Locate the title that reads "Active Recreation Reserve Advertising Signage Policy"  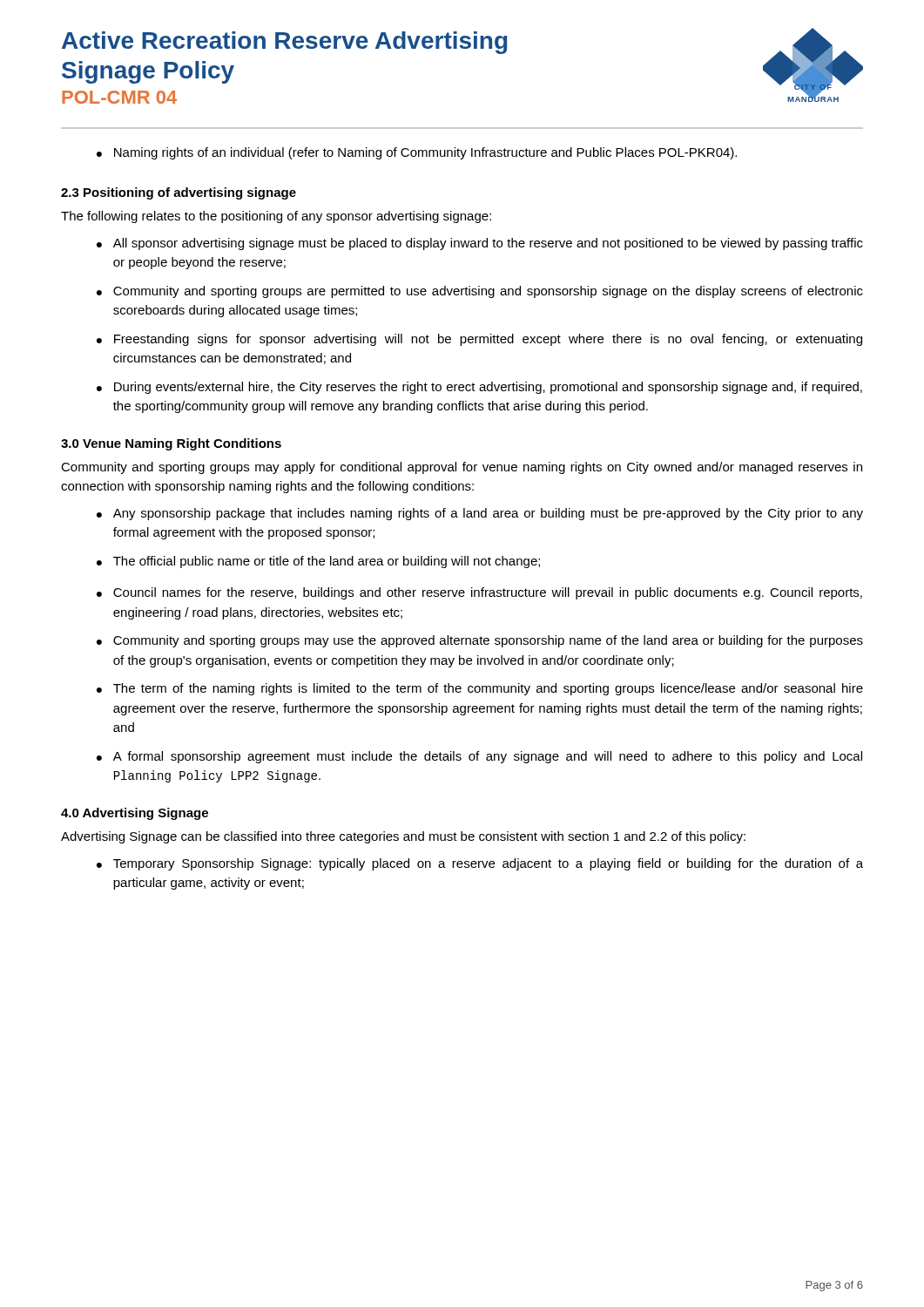tap(284, 43)
